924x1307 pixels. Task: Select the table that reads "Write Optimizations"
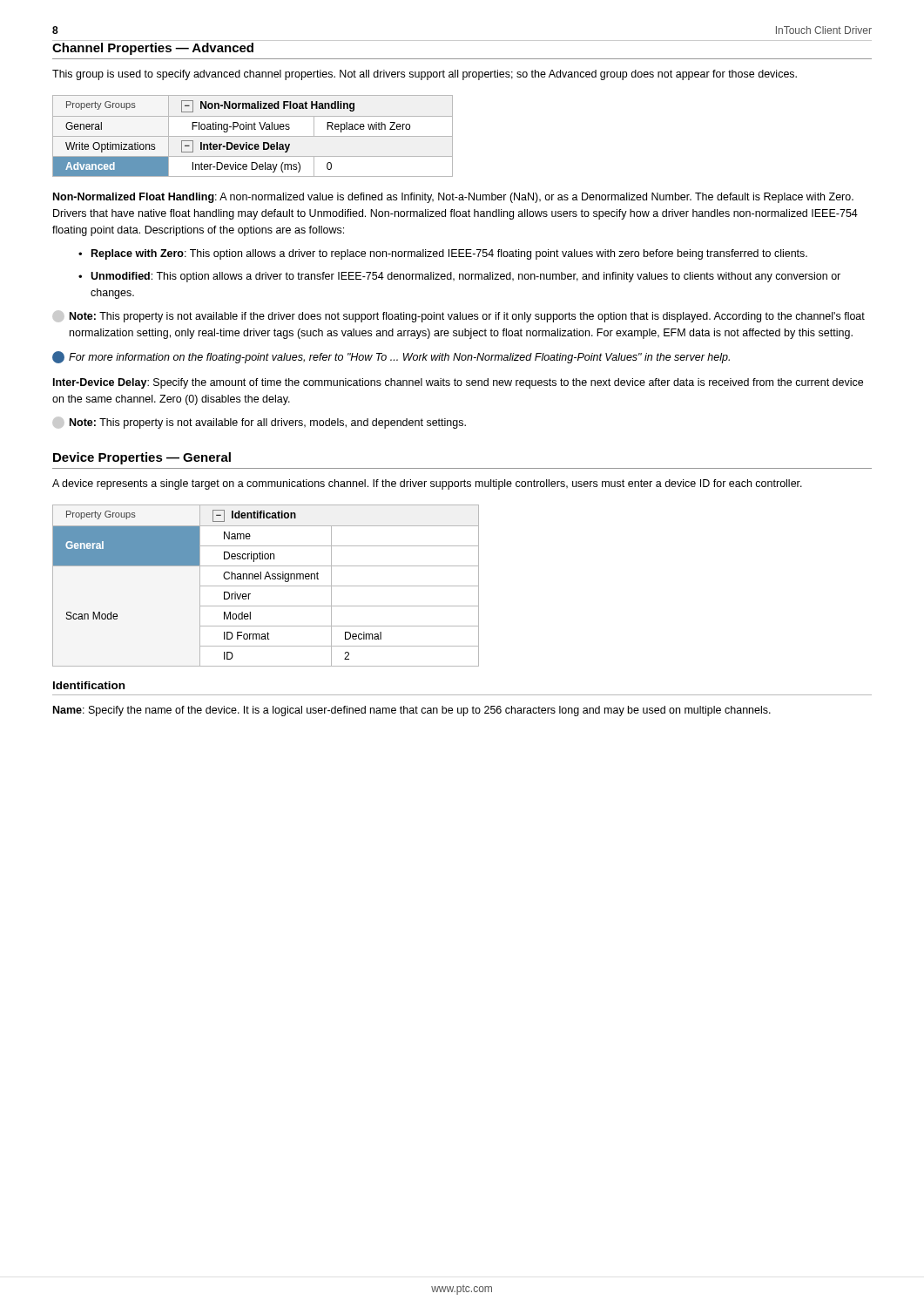(462, 136)
